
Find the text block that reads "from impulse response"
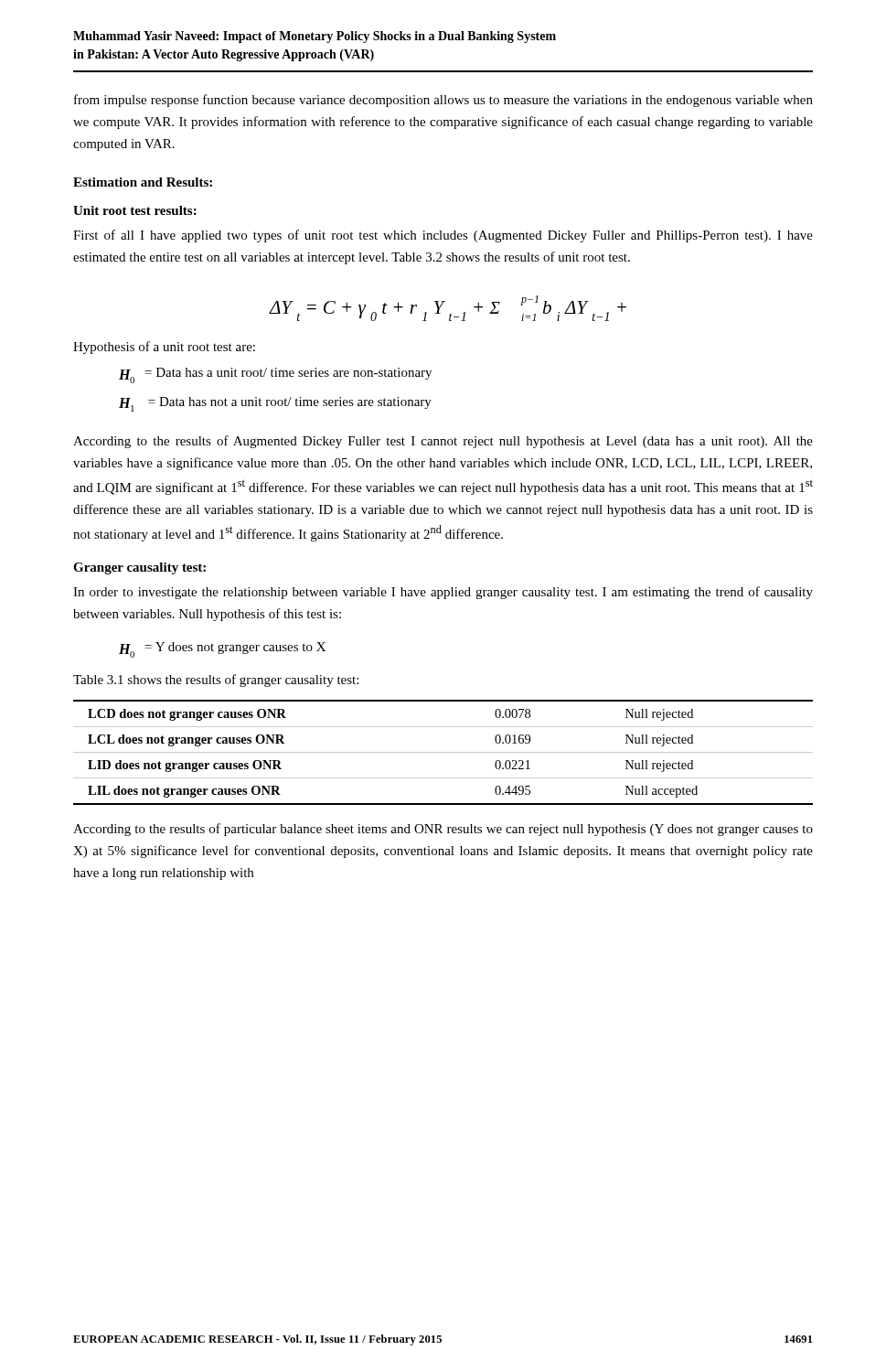pyautogui.click(x=443, y=122)
